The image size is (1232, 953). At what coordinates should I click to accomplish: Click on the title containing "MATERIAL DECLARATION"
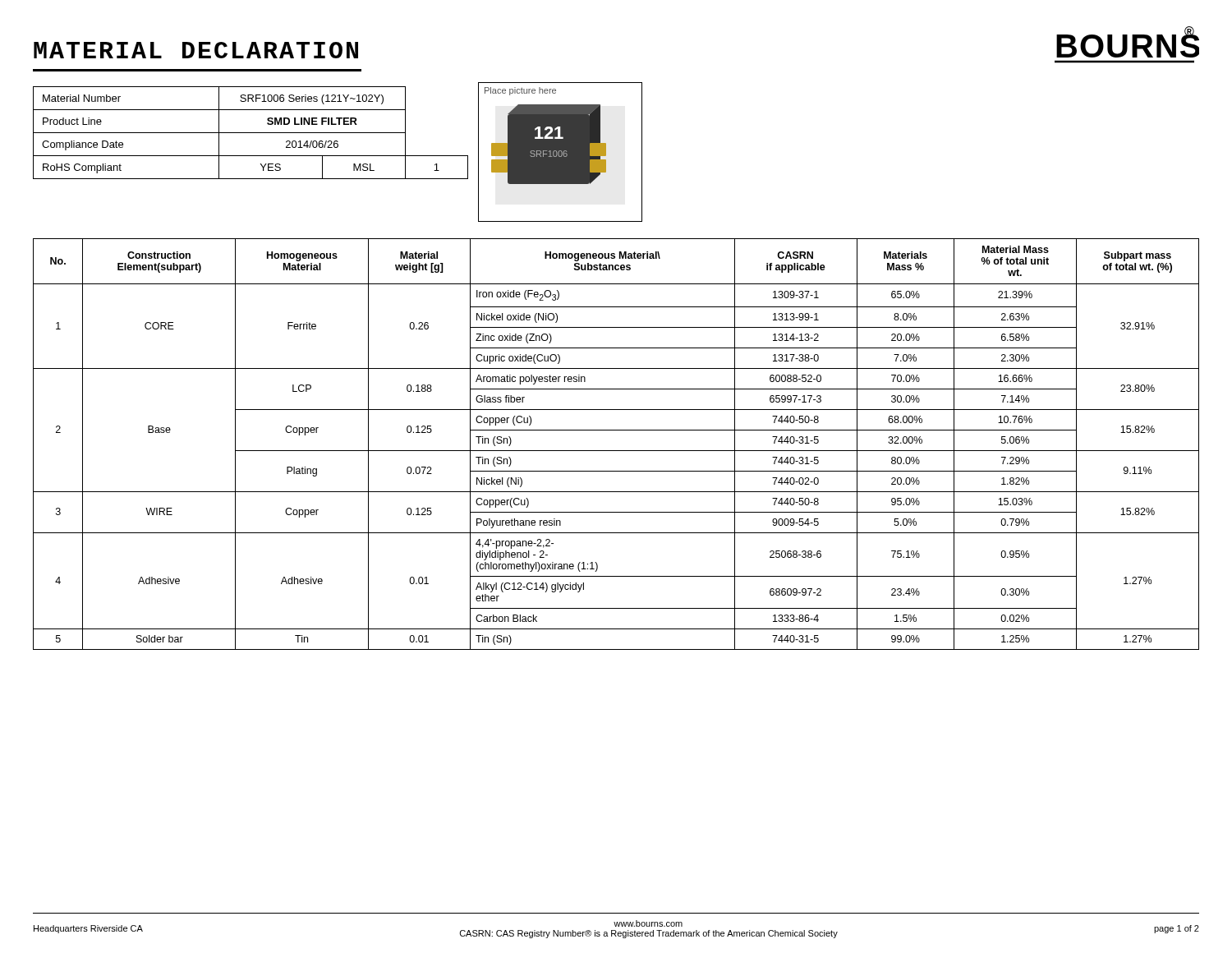[197, 52]
